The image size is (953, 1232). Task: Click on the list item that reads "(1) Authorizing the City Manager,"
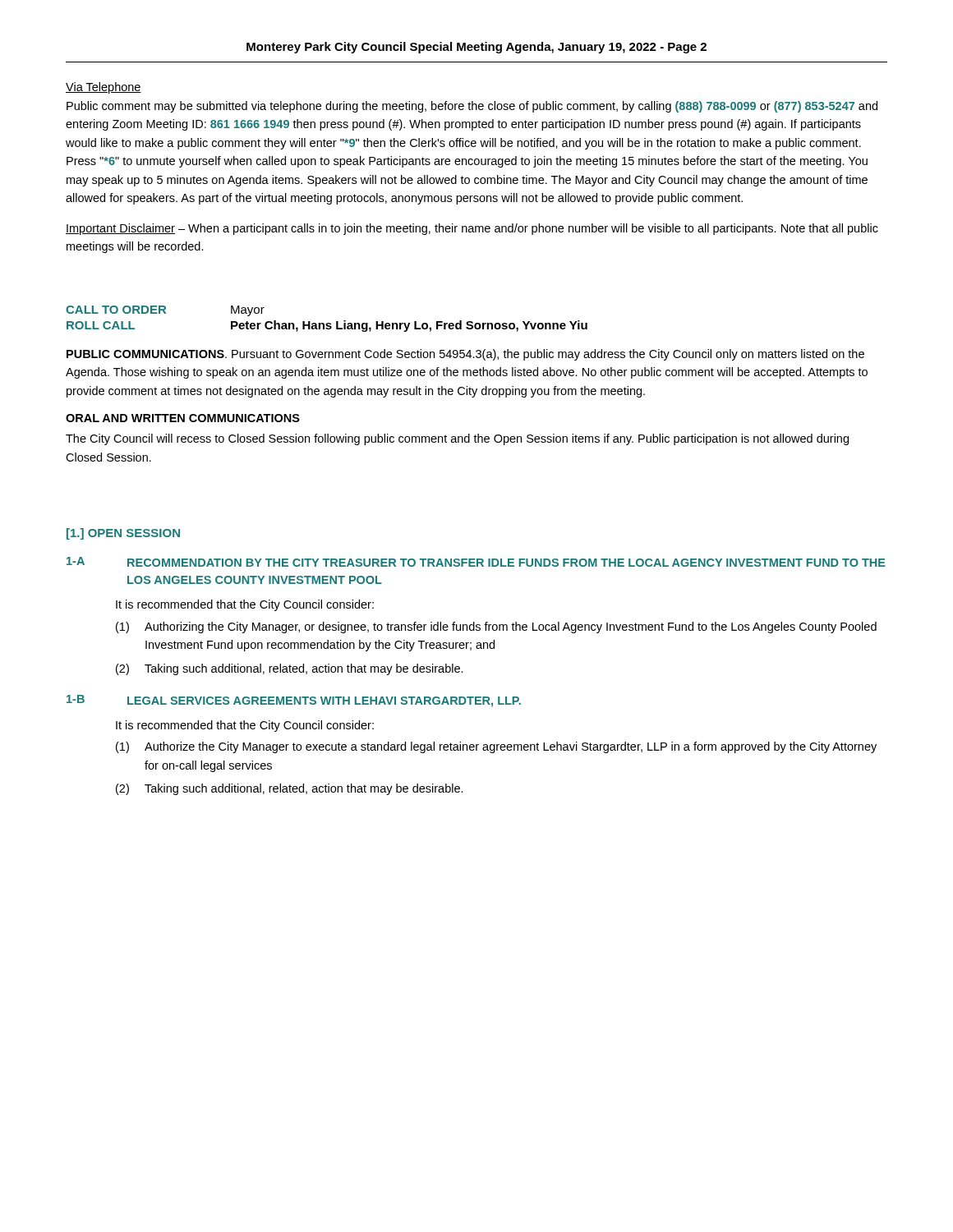(x=501, y=636)
